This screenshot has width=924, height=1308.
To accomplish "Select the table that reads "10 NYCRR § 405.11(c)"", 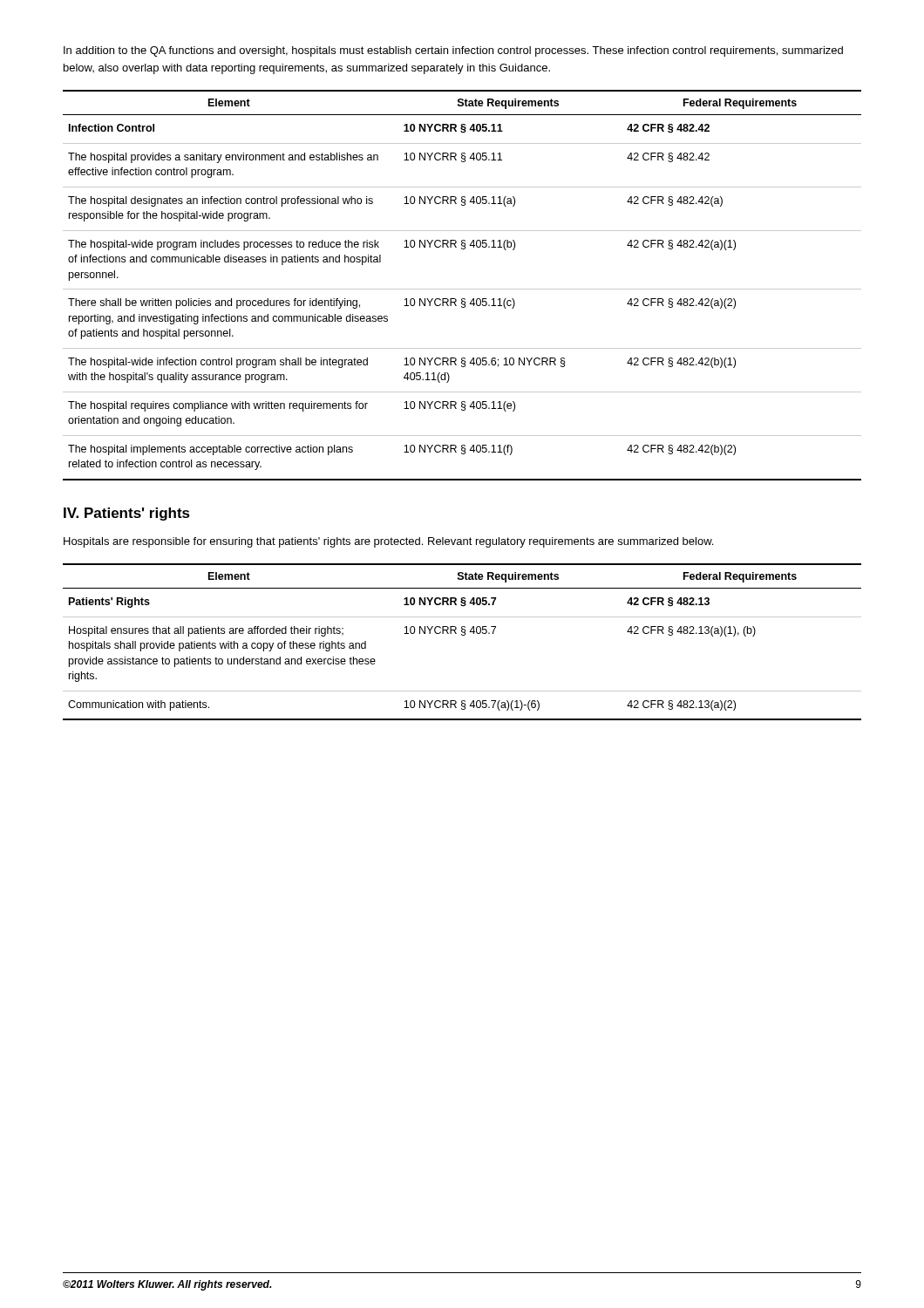I will coord(462,285).
